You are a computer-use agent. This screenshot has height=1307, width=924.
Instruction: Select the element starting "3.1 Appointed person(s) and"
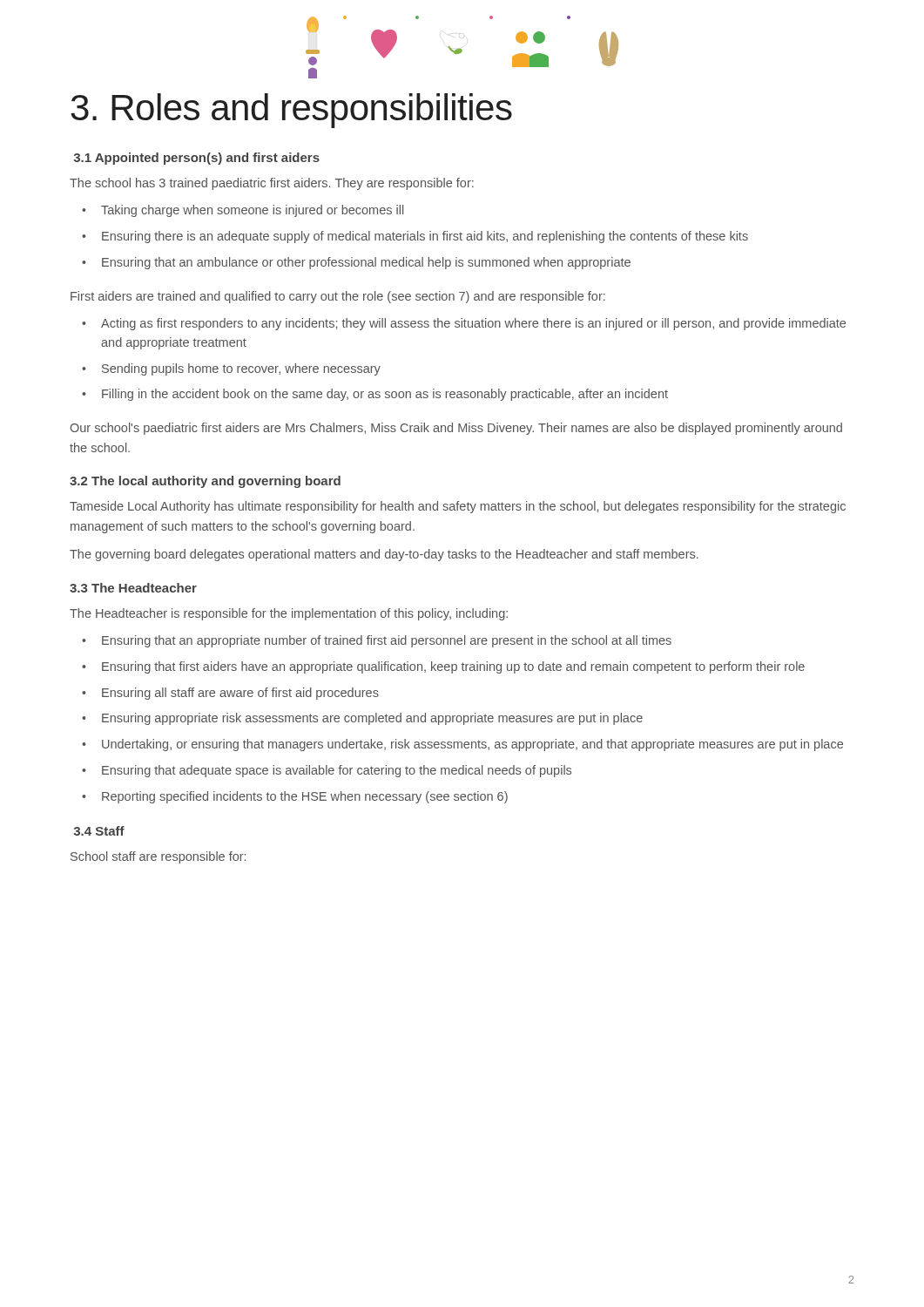196,159
